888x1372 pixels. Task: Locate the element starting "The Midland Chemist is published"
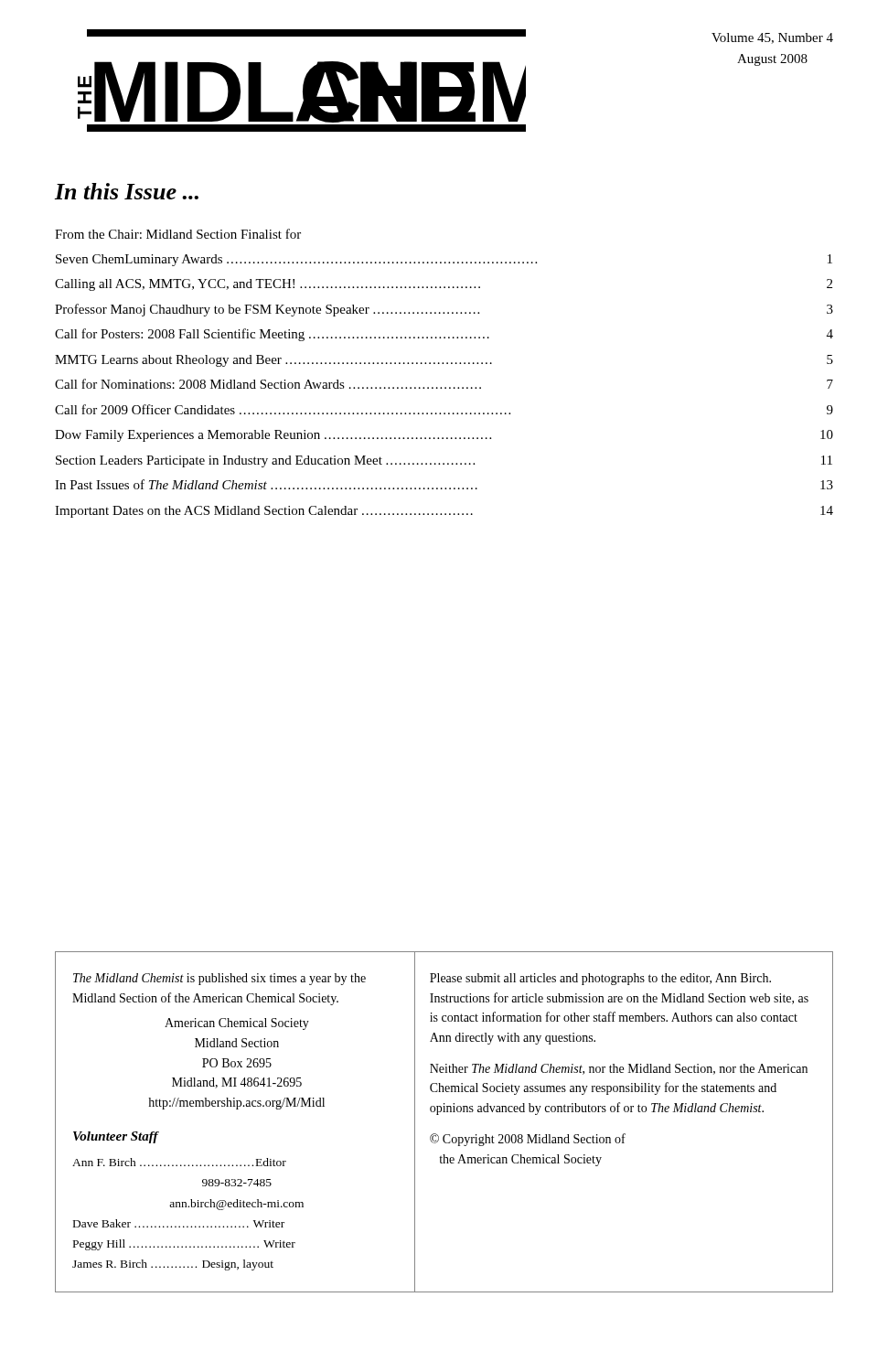[219, 979]
